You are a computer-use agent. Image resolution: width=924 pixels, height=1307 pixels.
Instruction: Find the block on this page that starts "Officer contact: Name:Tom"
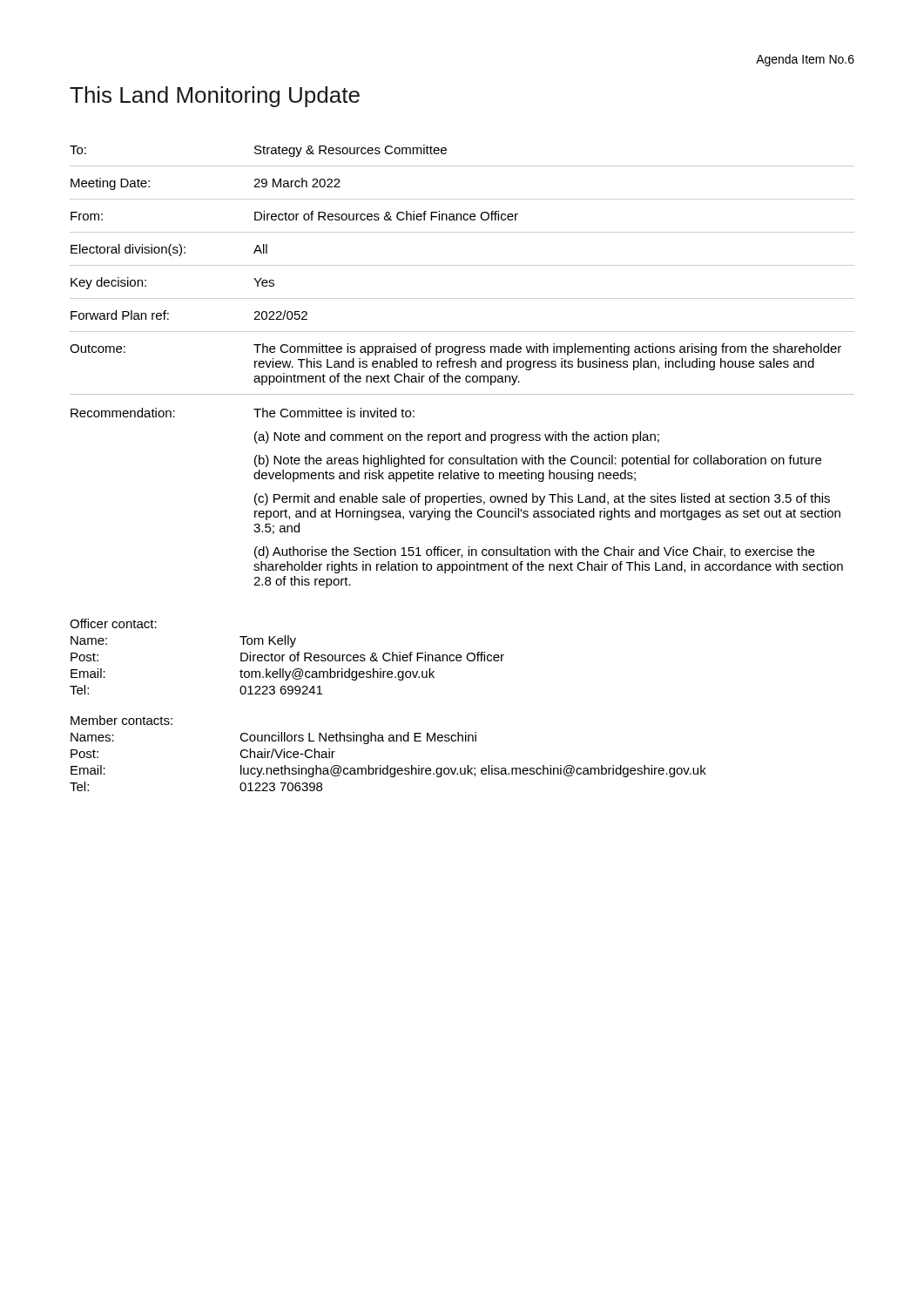462,657
